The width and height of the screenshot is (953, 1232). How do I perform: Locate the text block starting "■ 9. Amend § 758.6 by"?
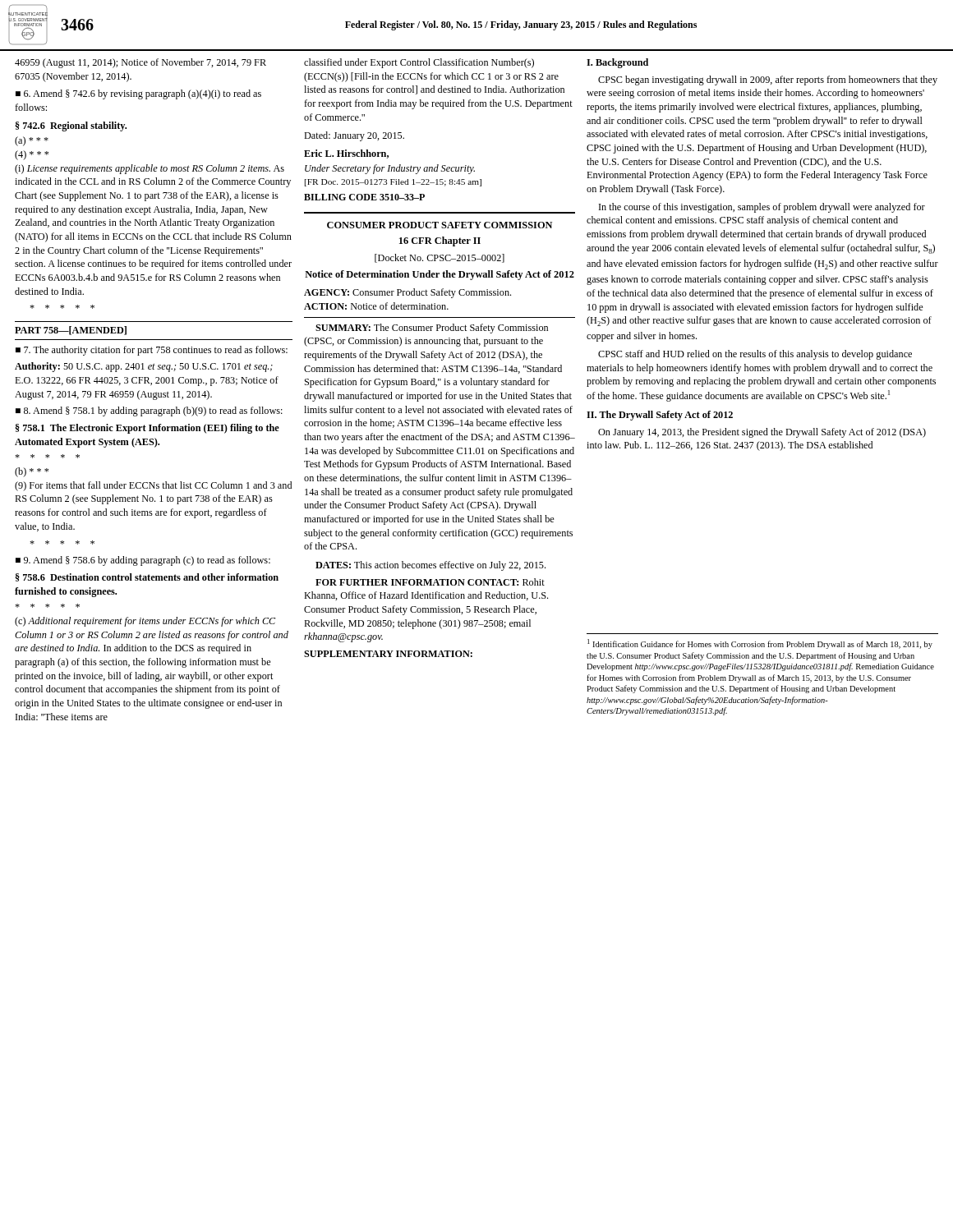tap(143, 560)
